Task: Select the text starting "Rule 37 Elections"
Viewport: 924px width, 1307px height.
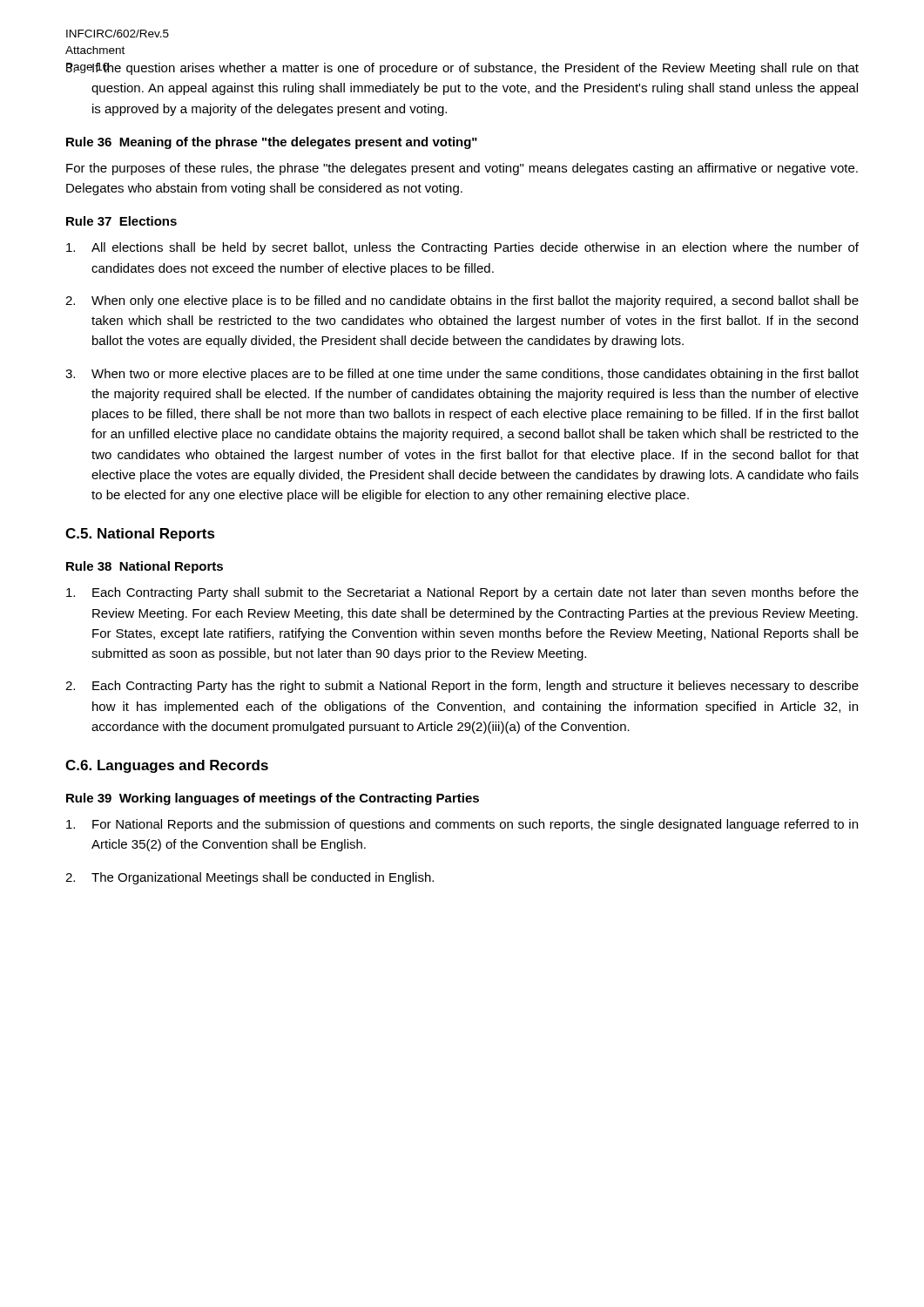Action: pos(121,221)
